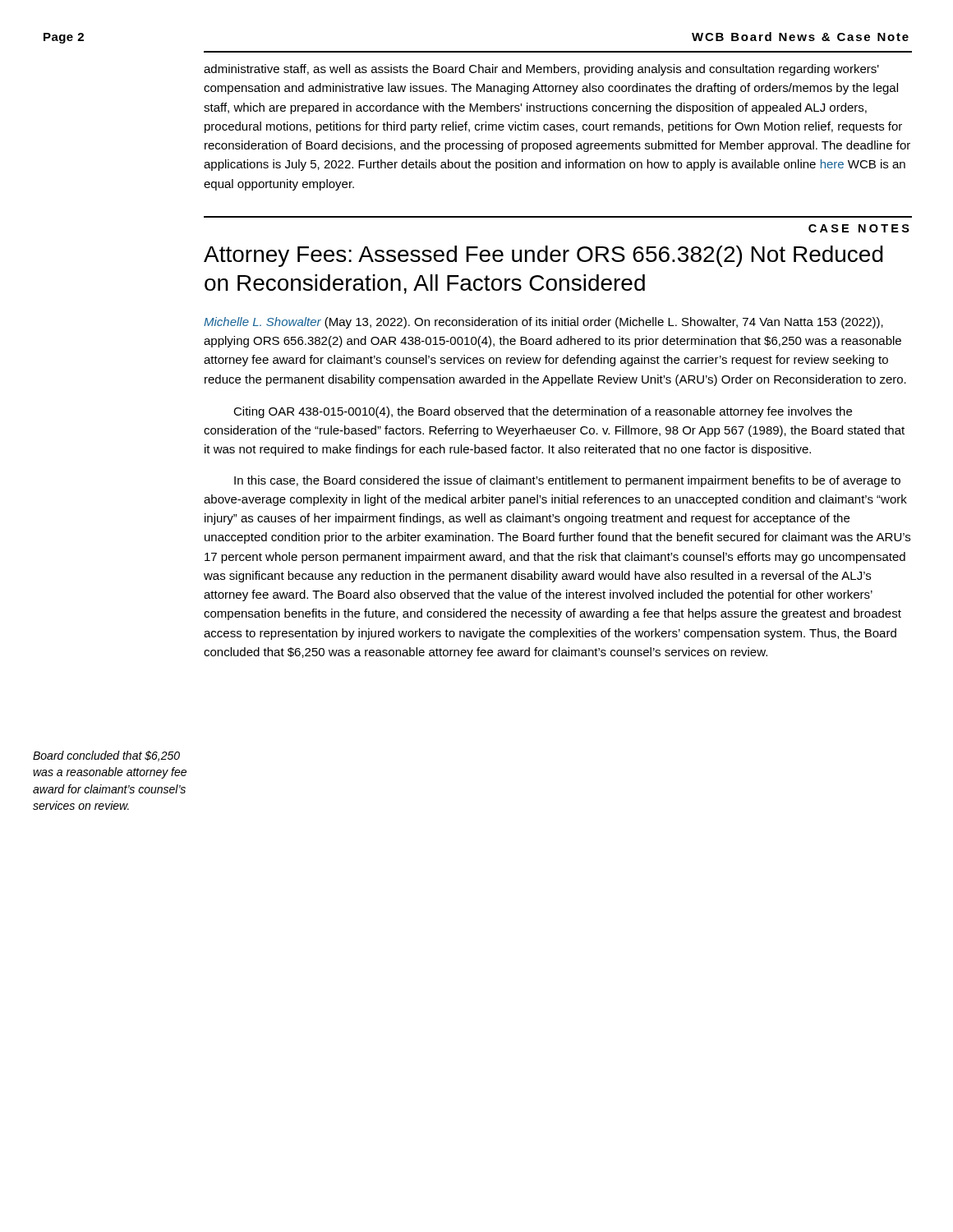Click on the section header that says "CASE NOTES"
Image resolution: width=953 pixels, height=1232 pixels.
pyautogui.click(x=860, y=228)
